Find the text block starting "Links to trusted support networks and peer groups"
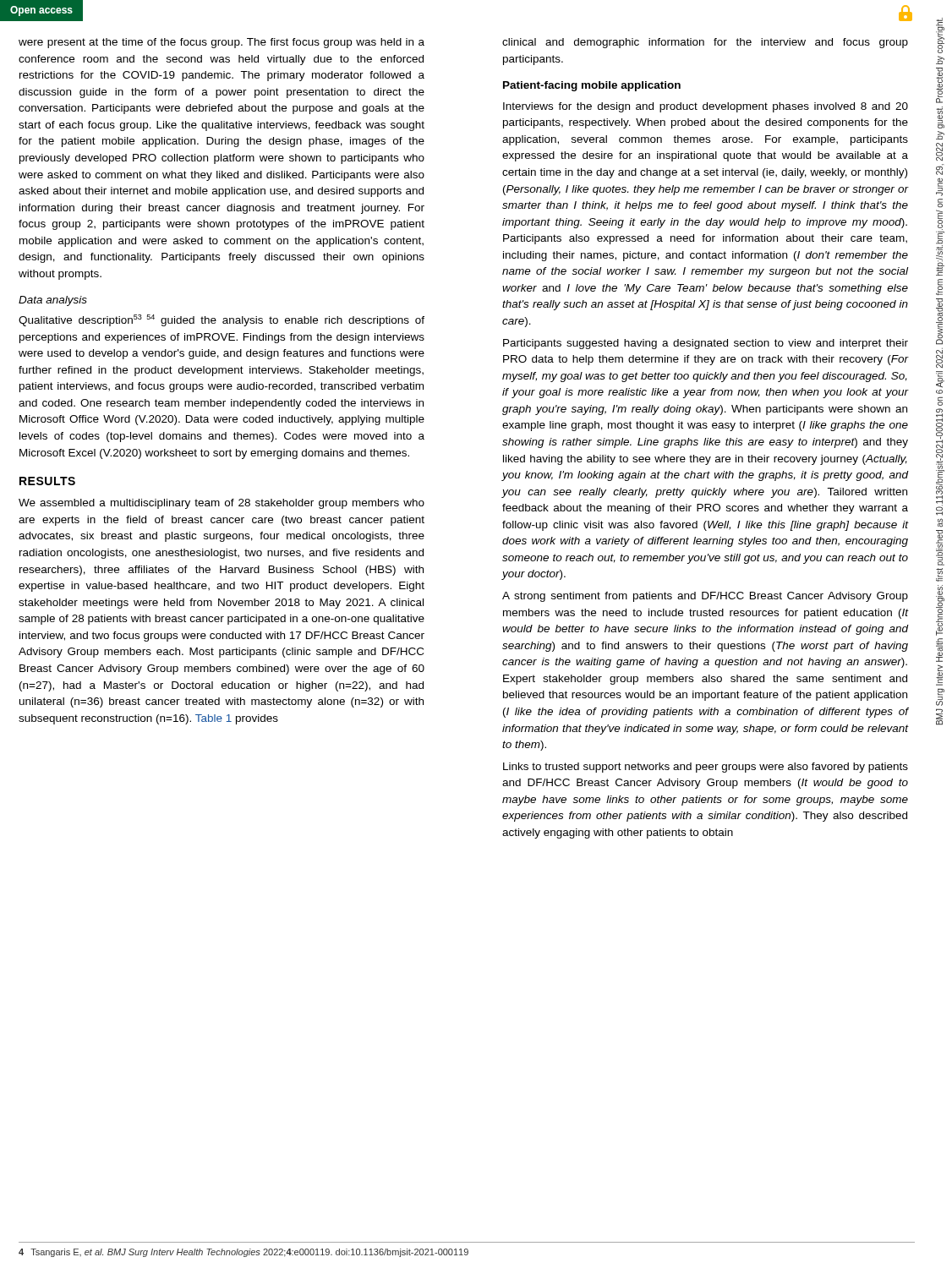 tap(705, 799)
